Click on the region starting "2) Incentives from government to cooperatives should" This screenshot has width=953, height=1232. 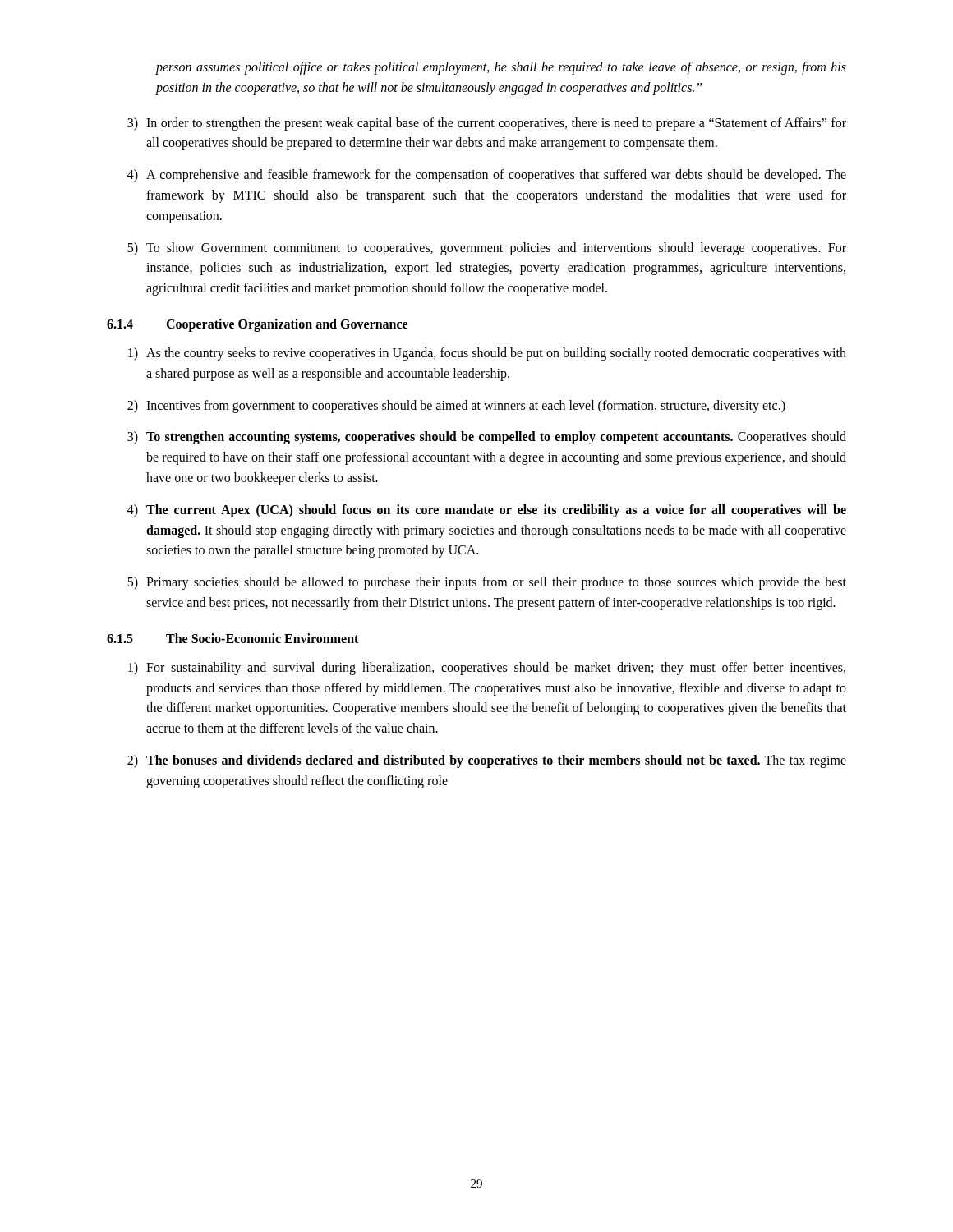(476, 406)
